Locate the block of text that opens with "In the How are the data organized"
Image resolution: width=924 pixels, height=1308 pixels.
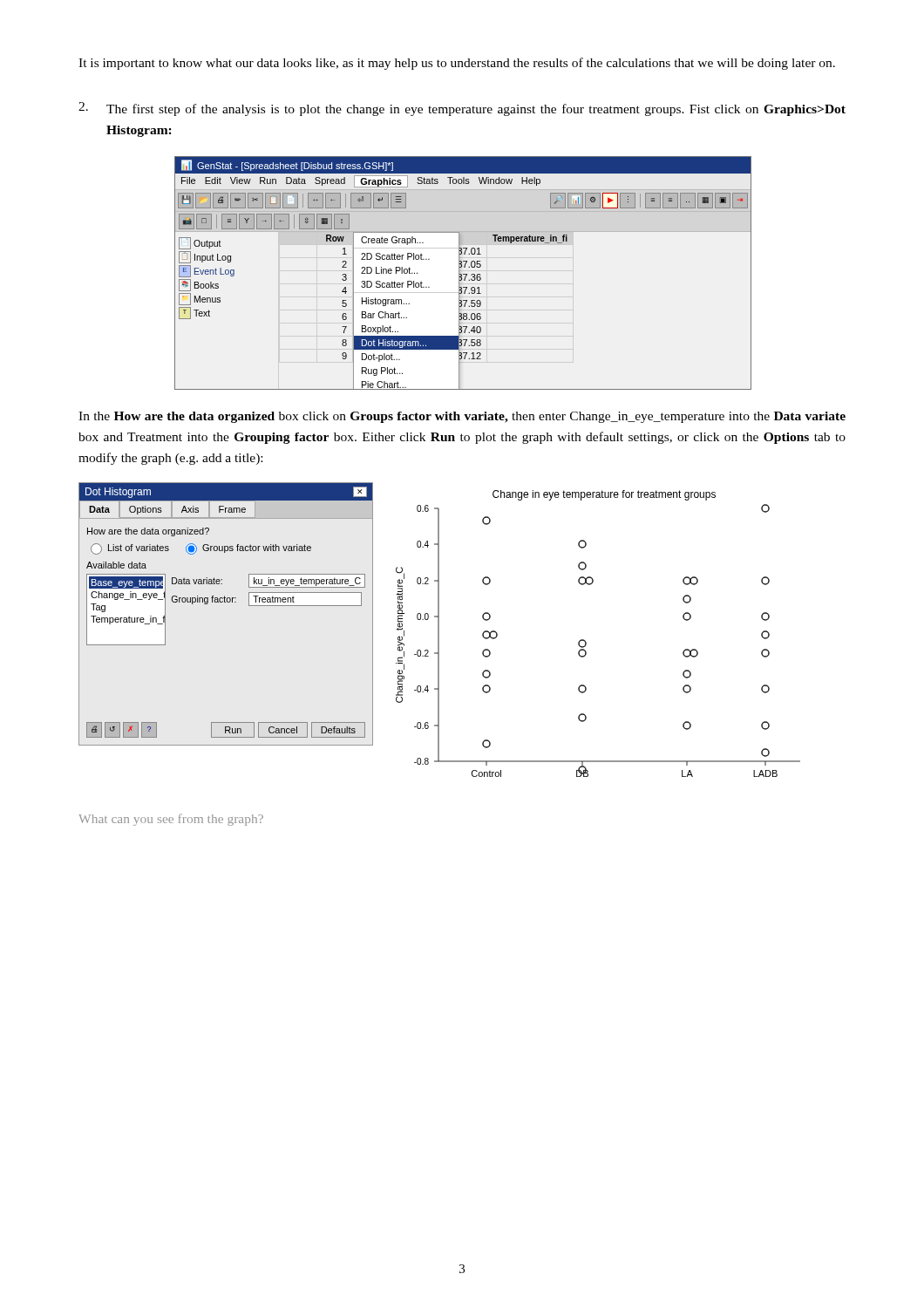462,437
